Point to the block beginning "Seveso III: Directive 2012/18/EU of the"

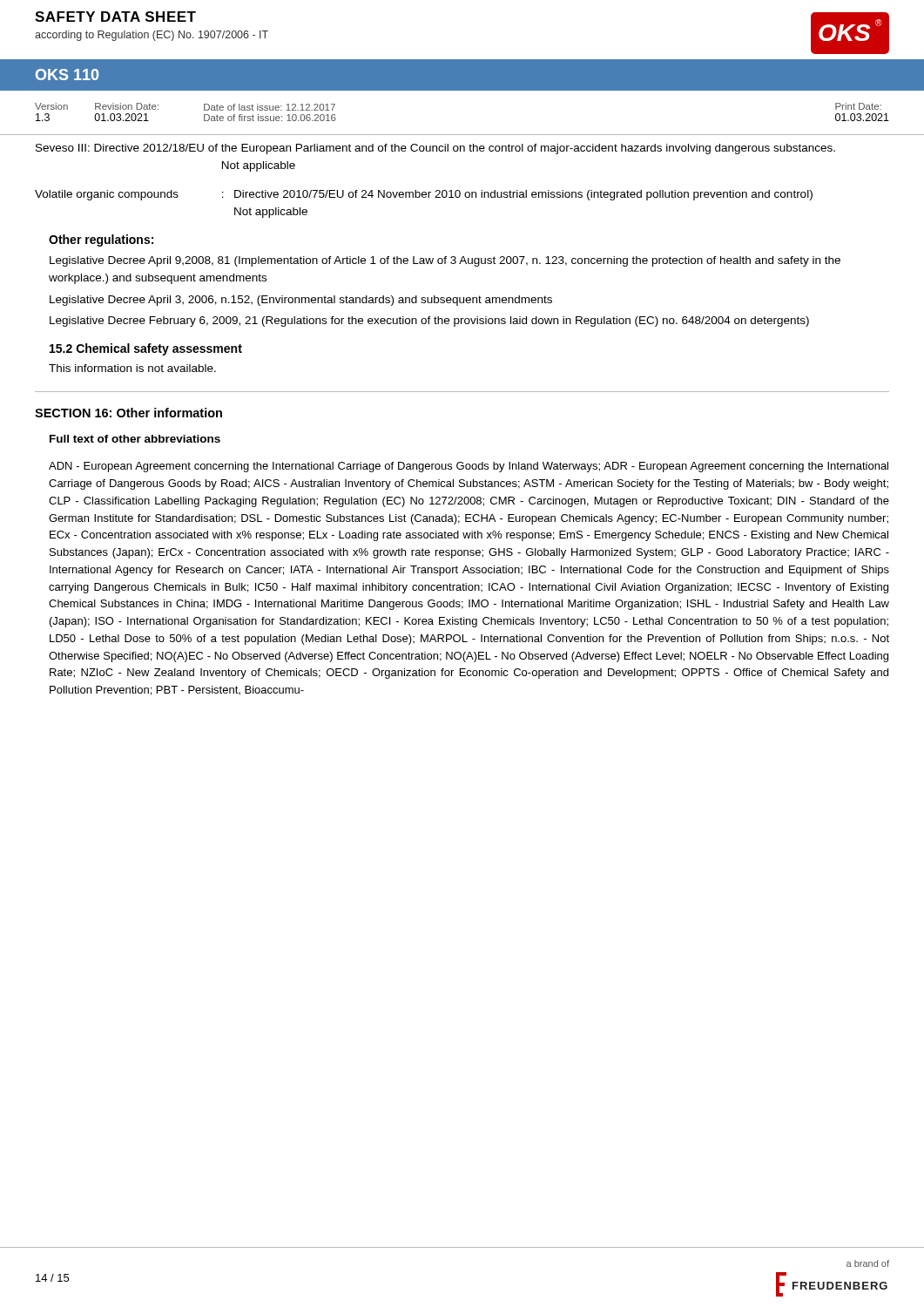(x=435, y=157)
